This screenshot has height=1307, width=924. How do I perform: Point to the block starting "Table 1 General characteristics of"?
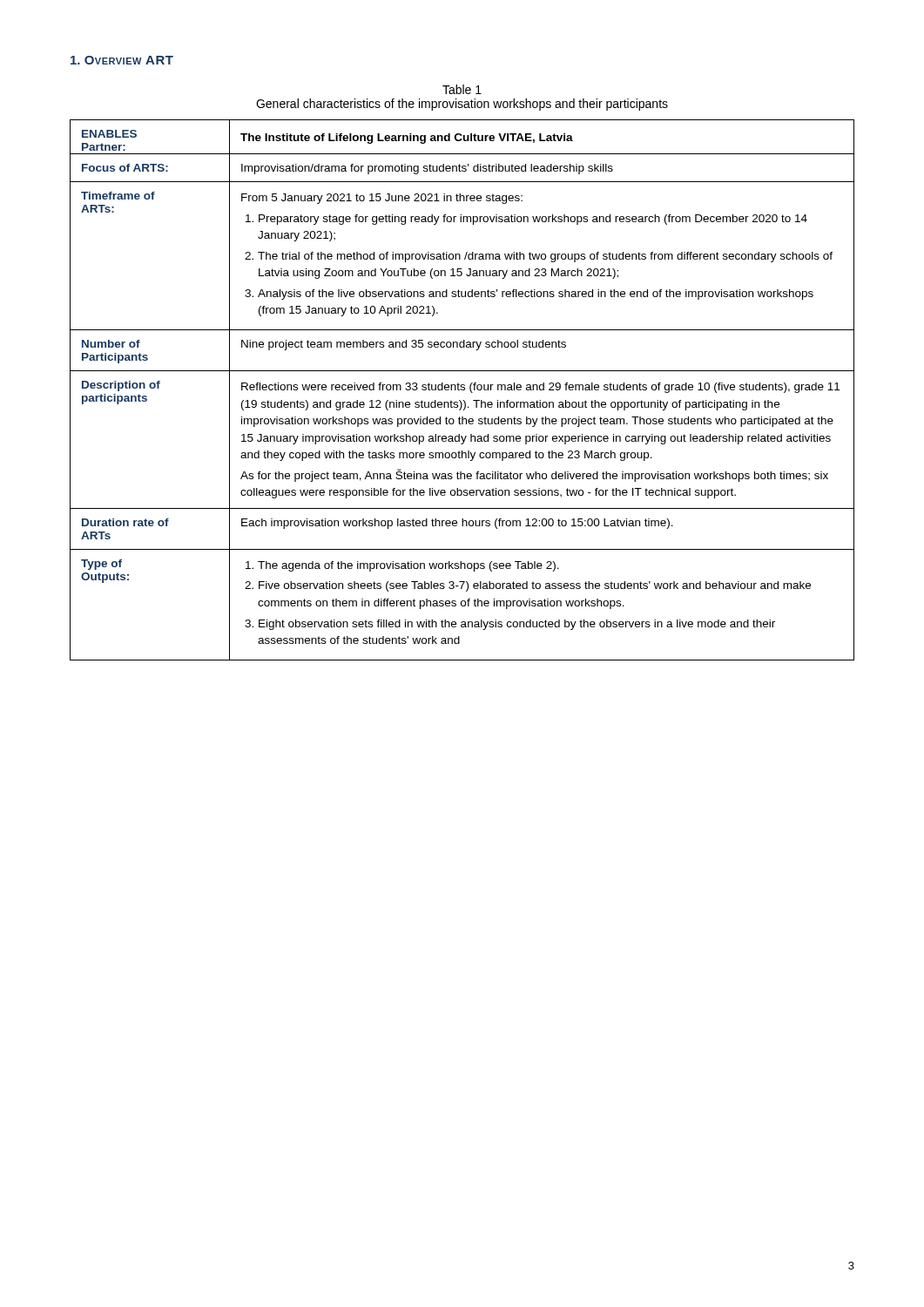pos(462,97)
